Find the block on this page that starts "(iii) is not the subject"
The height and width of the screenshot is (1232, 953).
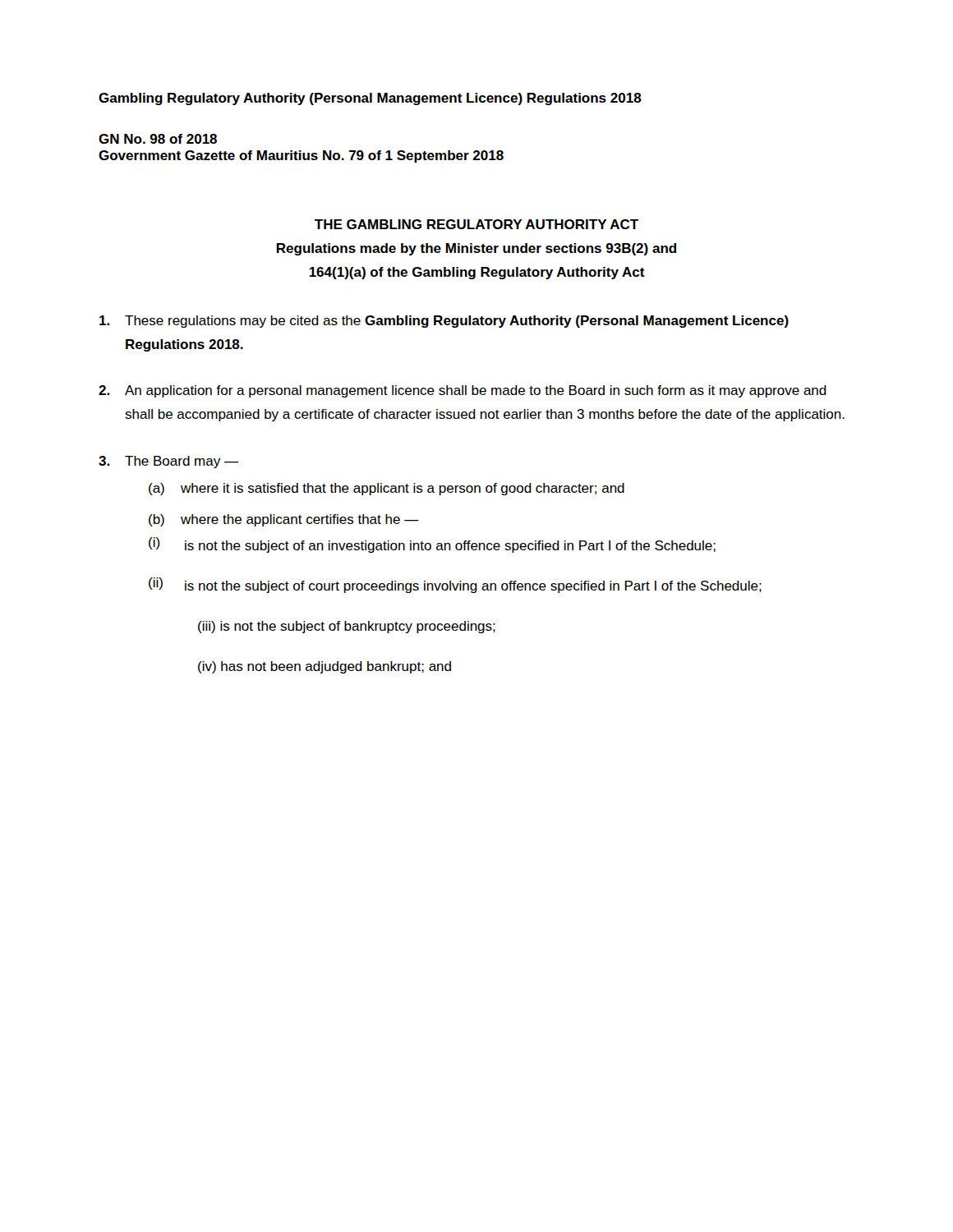point(347,626)
